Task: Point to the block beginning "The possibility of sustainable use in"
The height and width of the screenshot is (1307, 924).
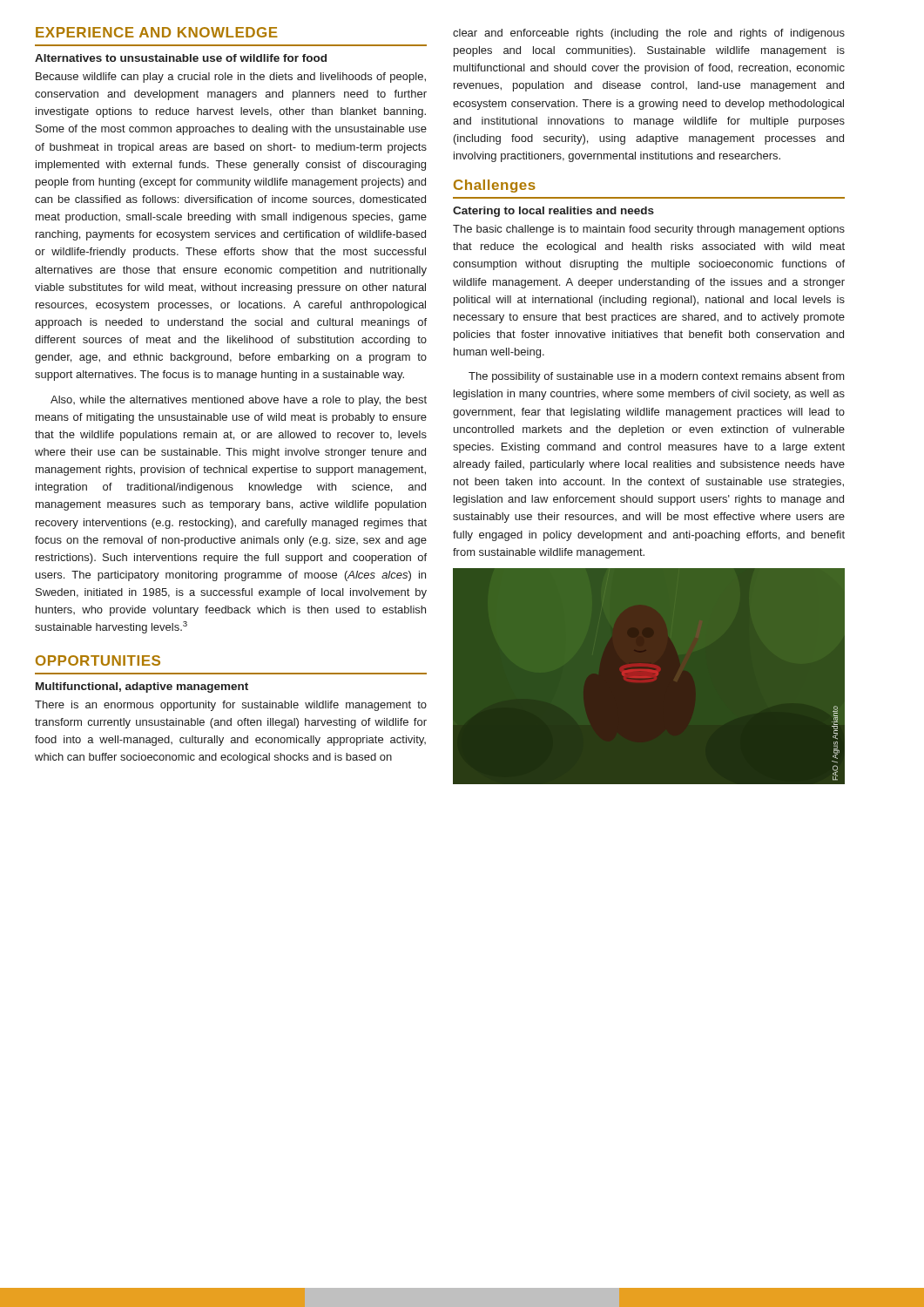Action: click(649, 464)
